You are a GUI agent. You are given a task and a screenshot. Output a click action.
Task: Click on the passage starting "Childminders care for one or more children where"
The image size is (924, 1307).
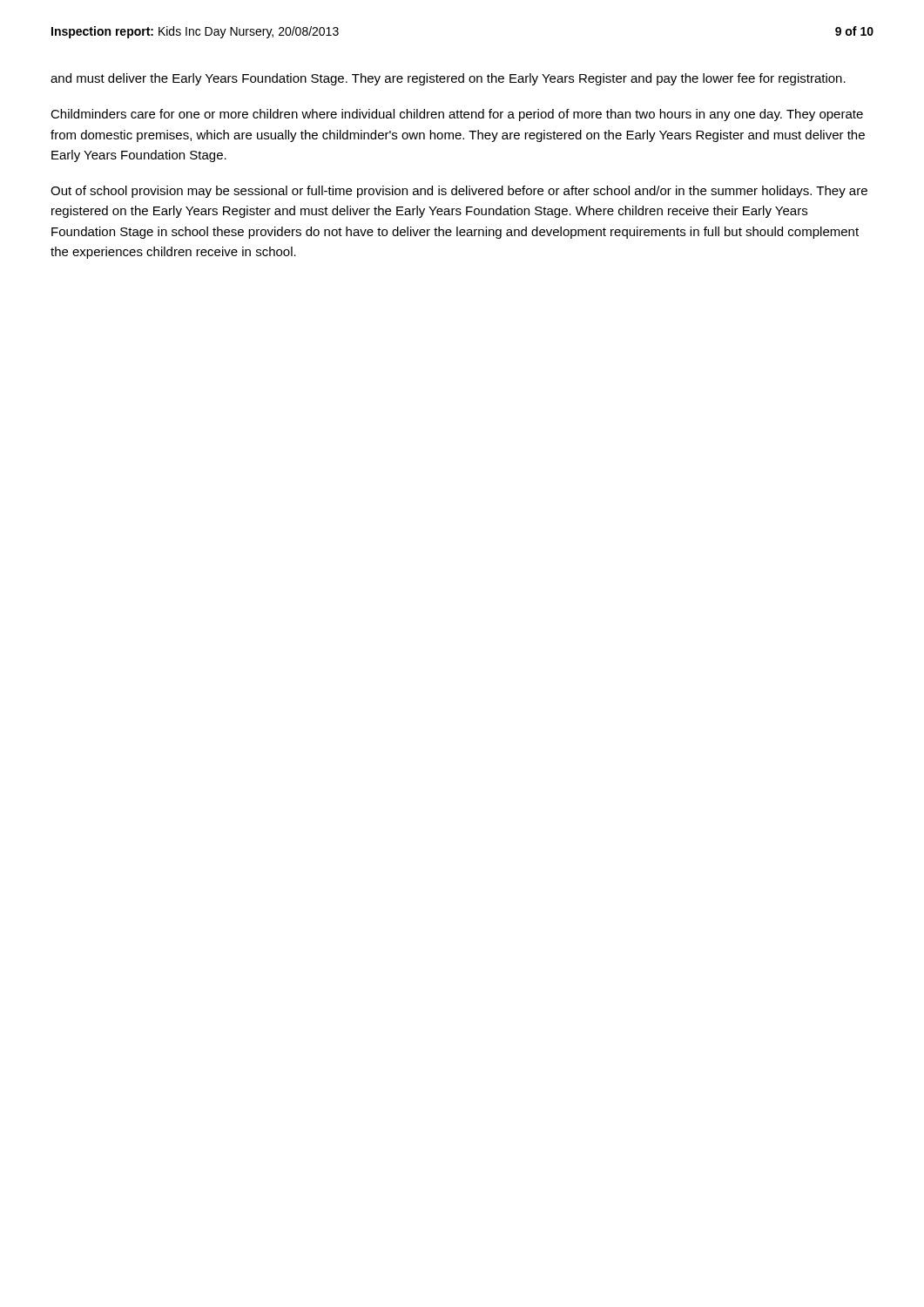[458, 134]
